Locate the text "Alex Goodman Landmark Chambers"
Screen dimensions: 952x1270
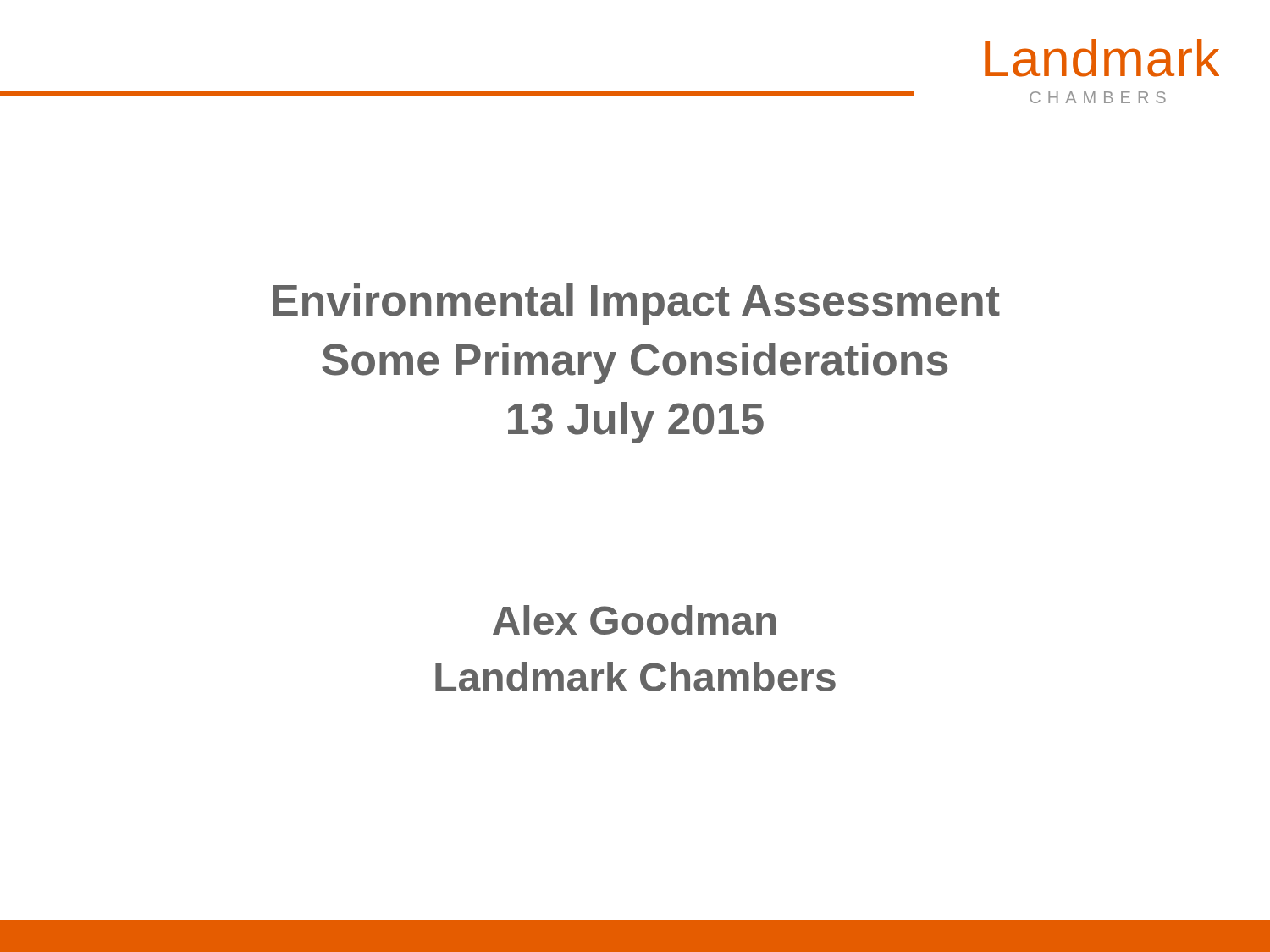pyautogui.click(x=635, y=649)
